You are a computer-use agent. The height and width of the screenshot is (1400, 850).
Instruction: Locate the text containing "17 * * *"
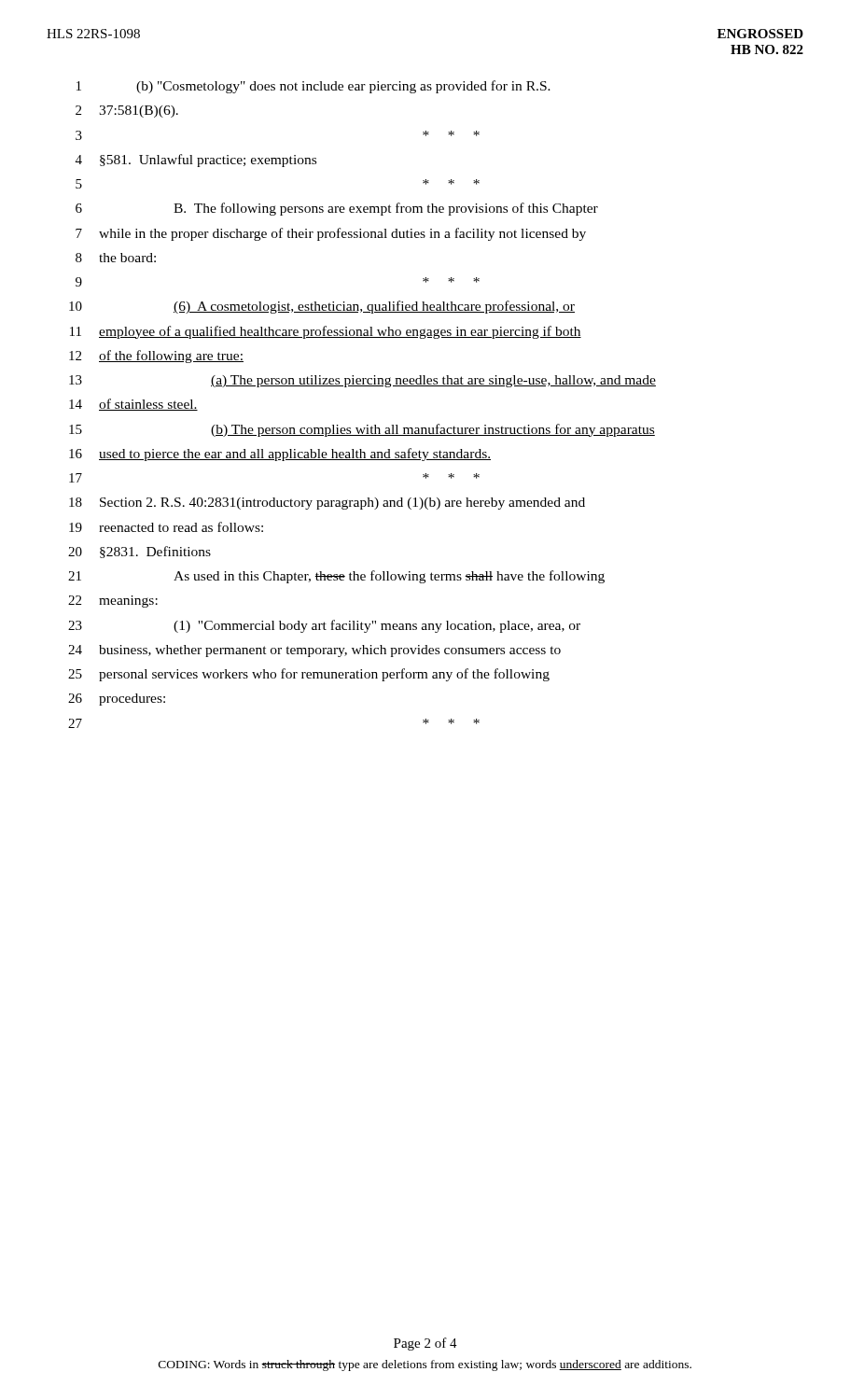425,478
